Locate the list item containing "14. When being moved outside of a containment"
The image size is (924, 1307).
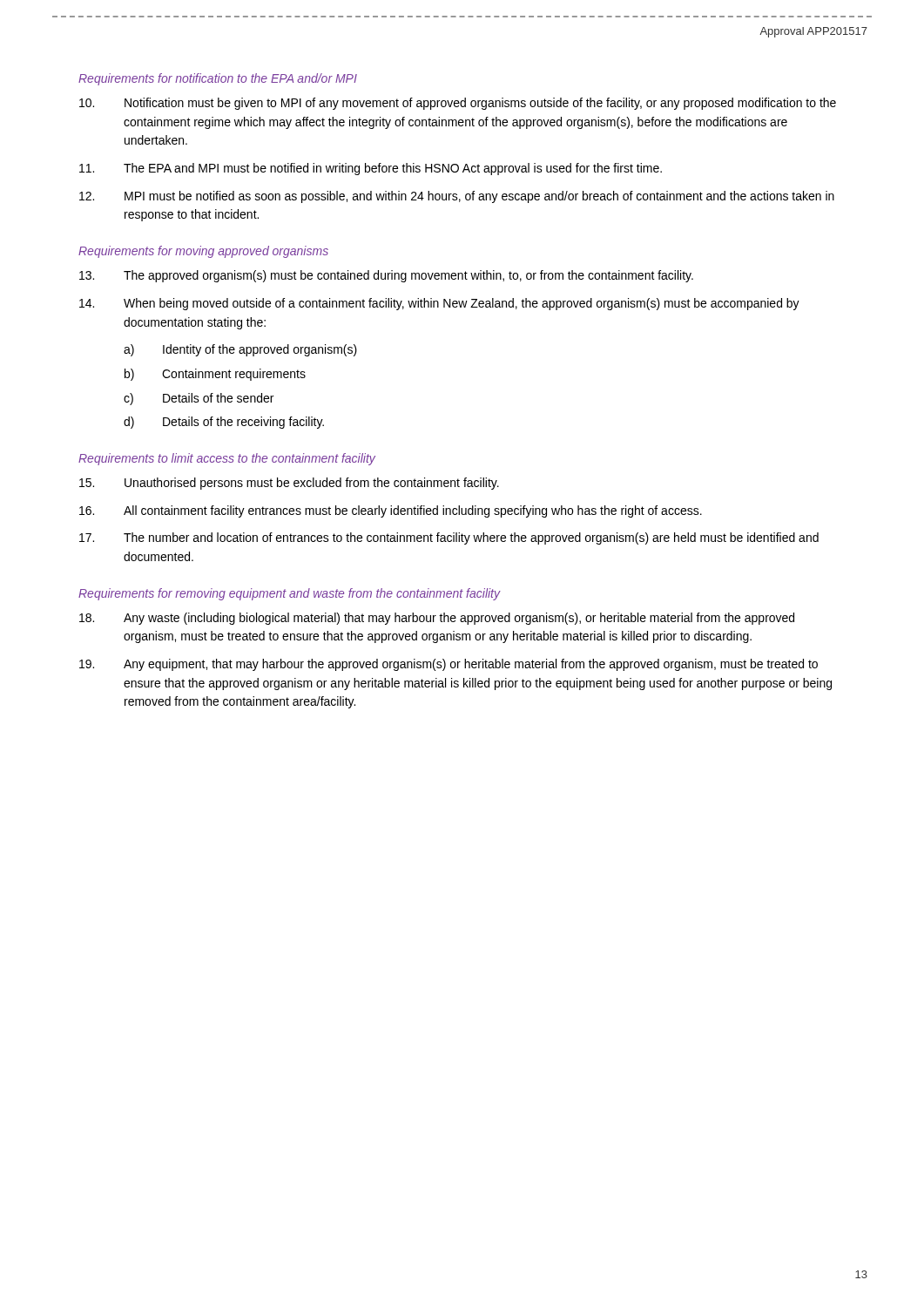(462, 313)
